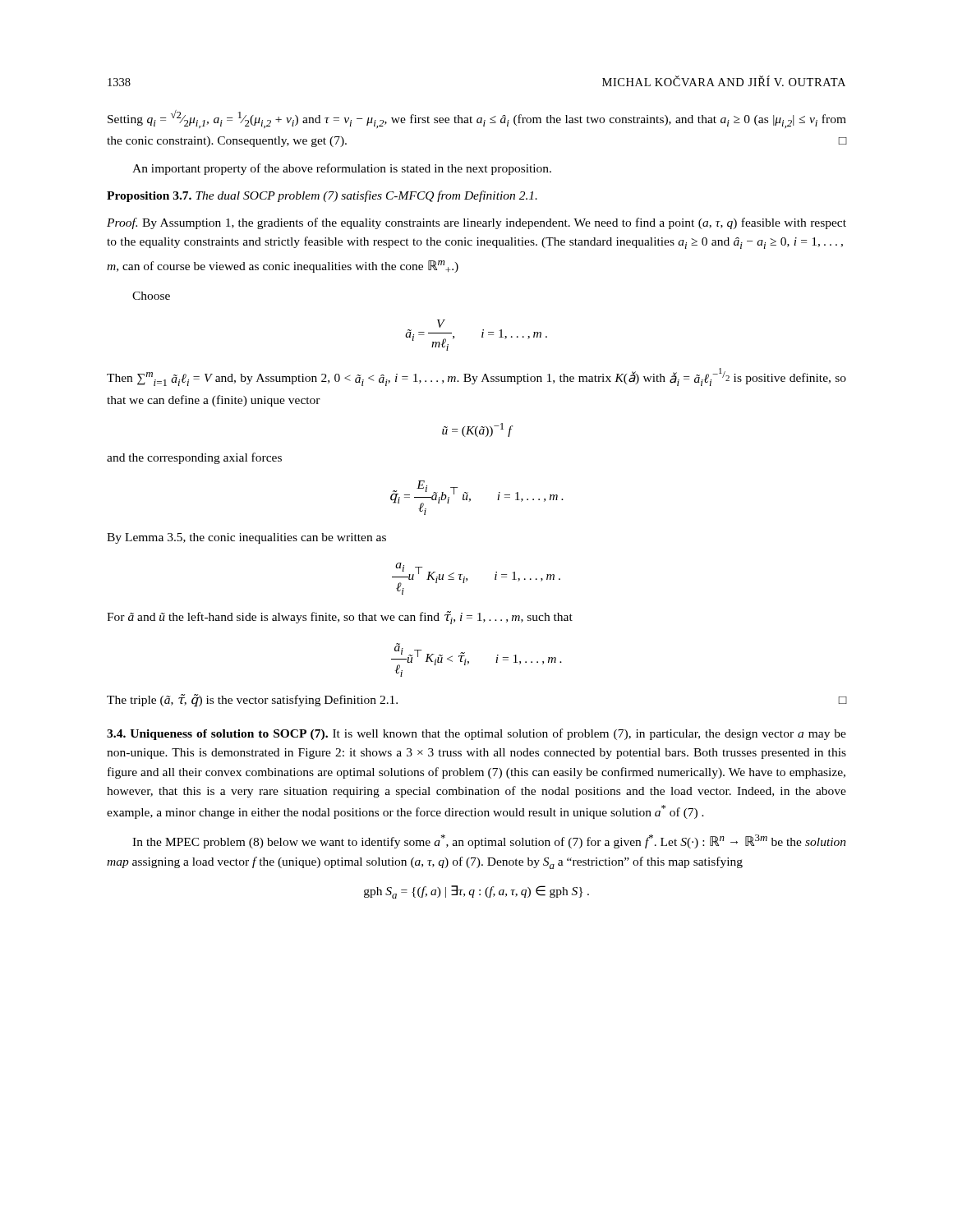Select the text block with the text "The triple (ã,"

click(x=253, y=699)
